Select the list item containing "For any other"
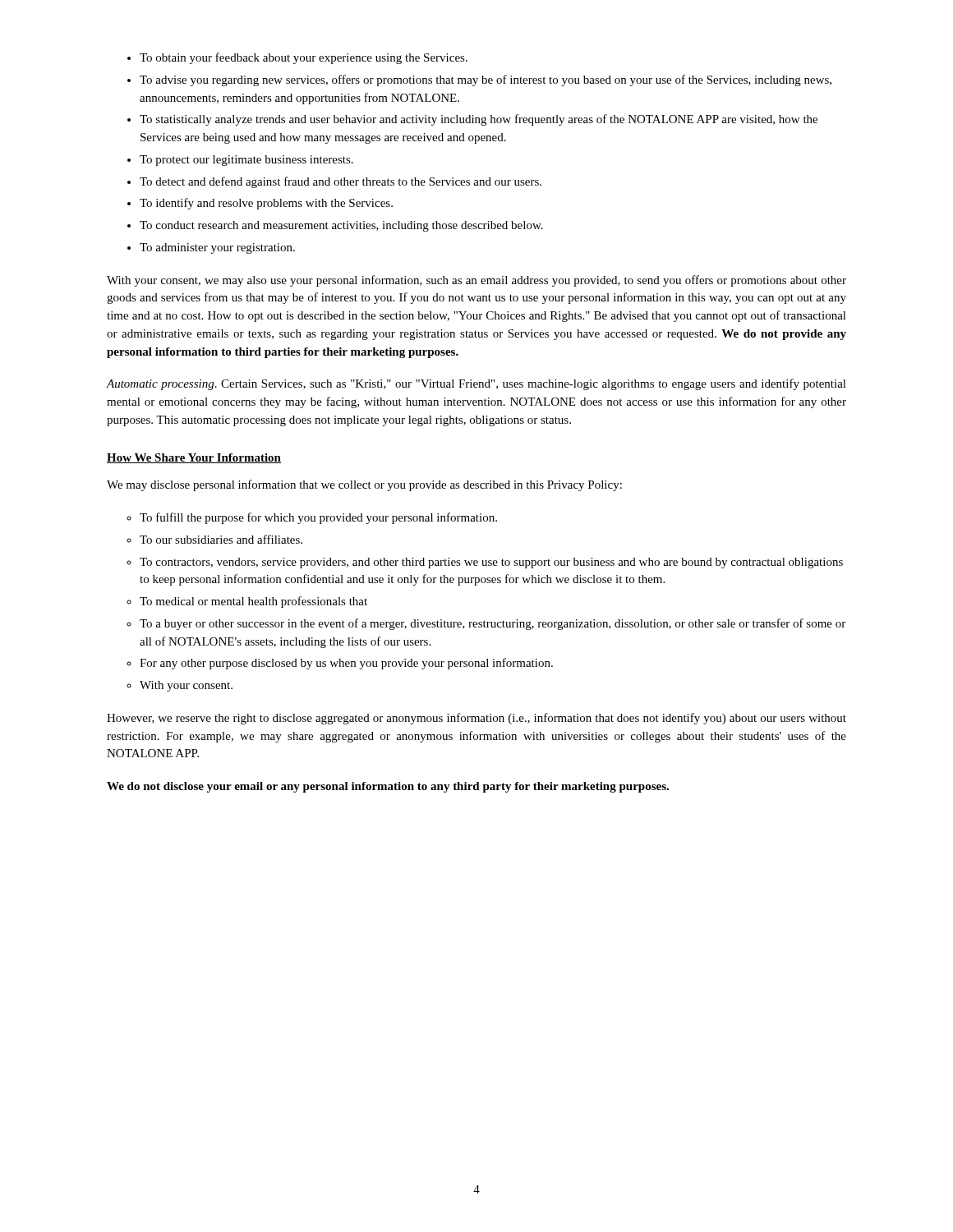953x1232 pixels. click(493, 664)
